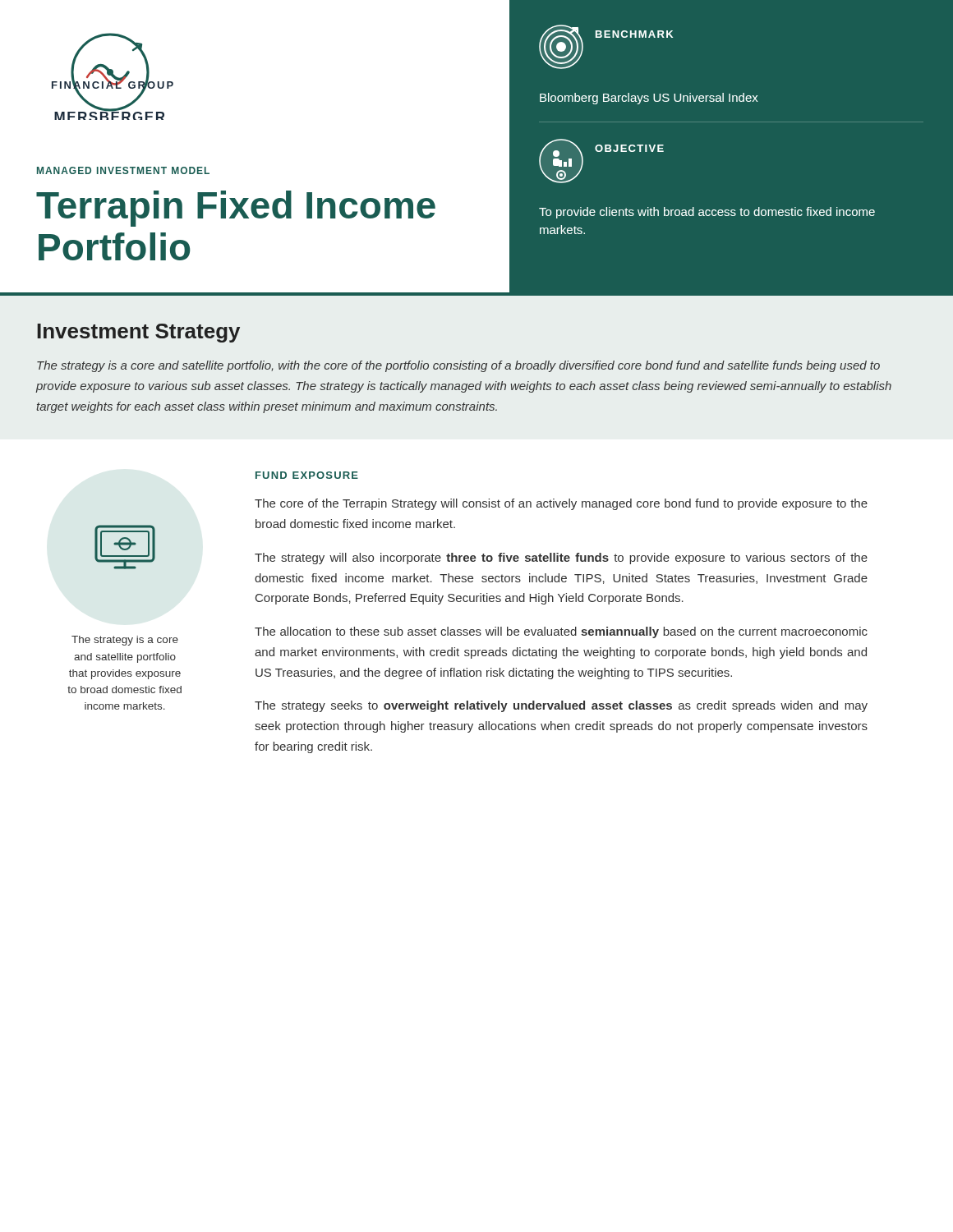
Task: Select the block starting "The strategy is a coreand satellite portfoliothat provides"
Action: pos(125,673)
